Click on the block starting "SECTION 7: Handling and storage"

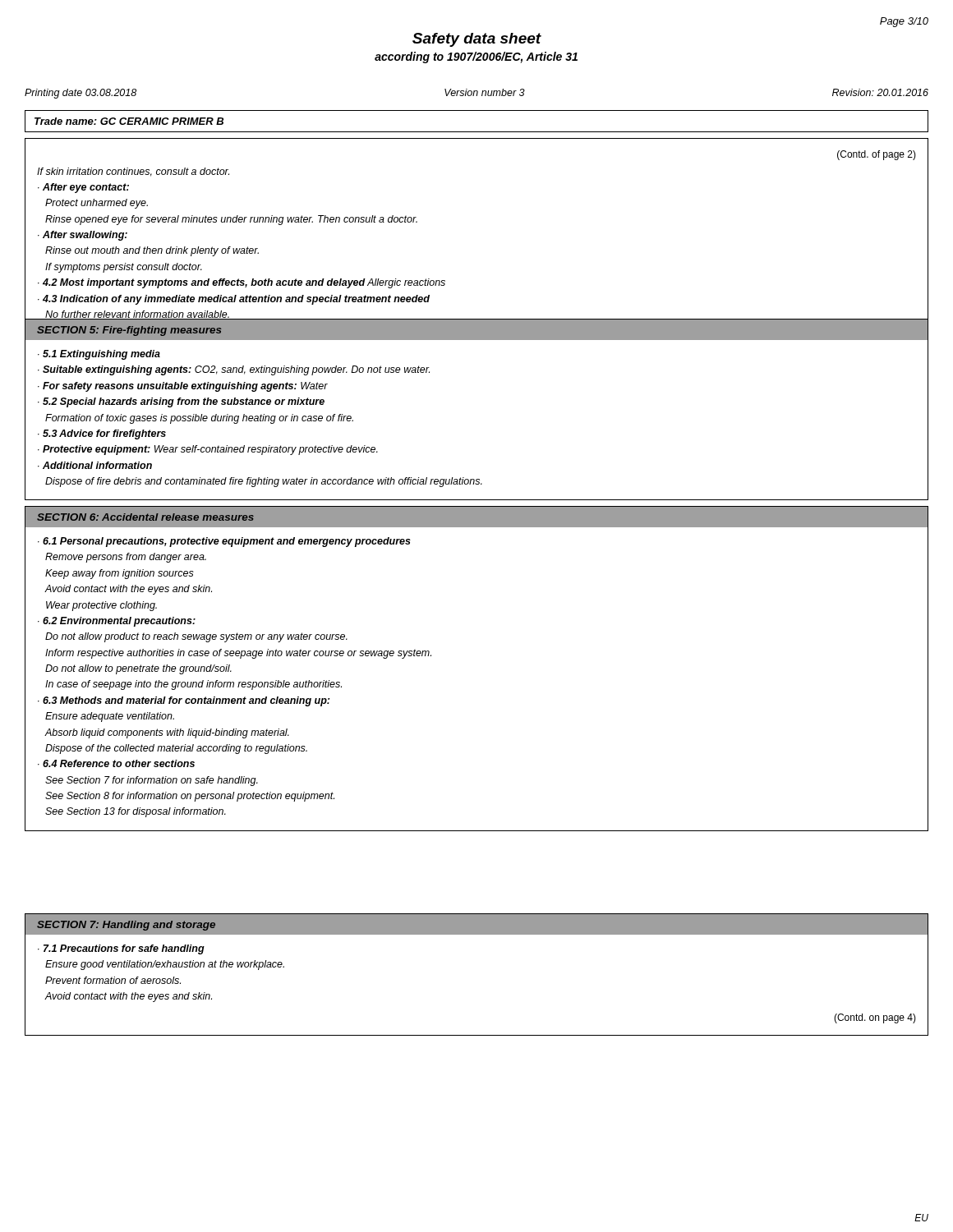[126, 924]
